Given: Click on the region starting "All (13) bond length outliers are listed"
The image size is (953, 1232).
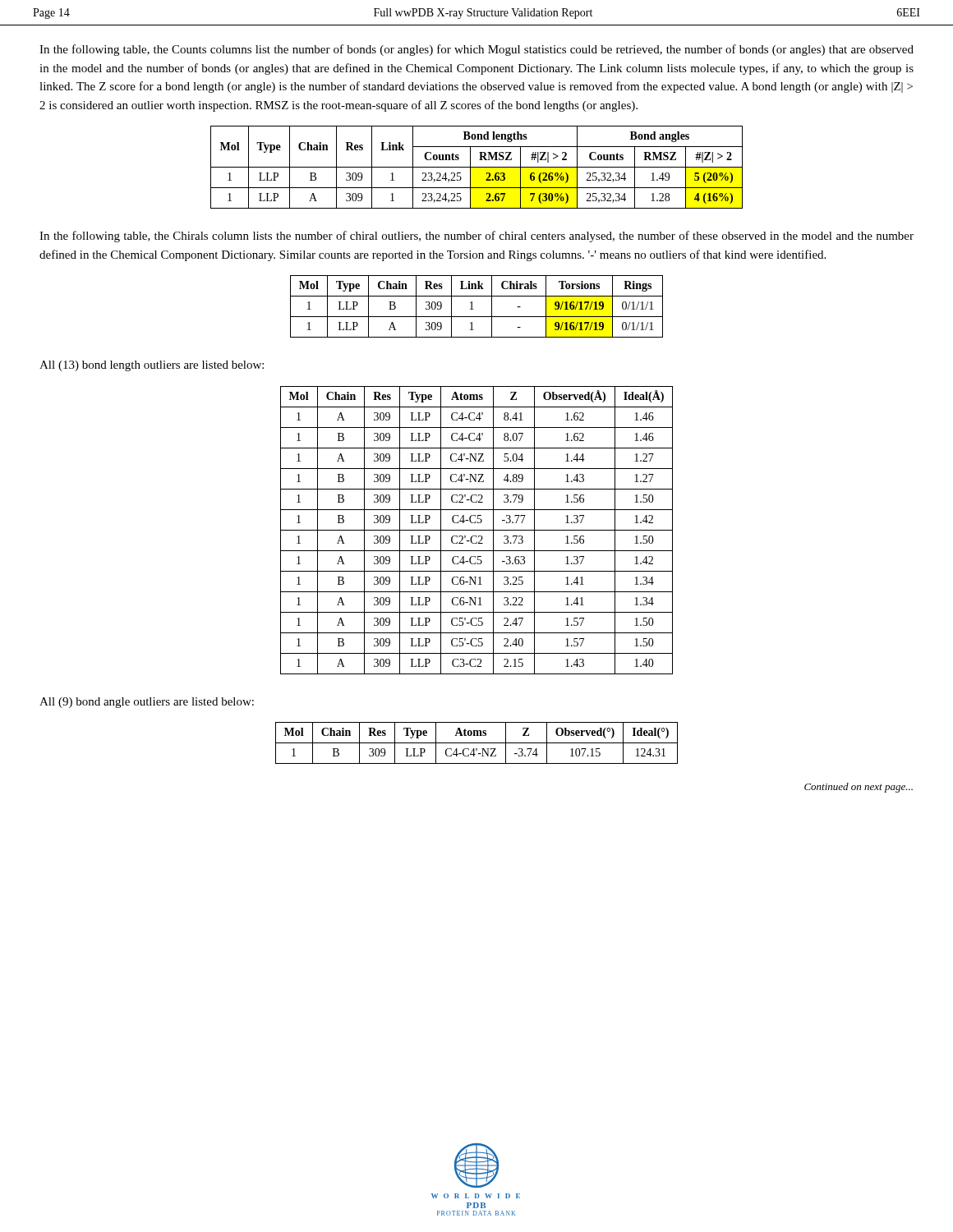Looking at the screenshot, I should coord(152,366).
